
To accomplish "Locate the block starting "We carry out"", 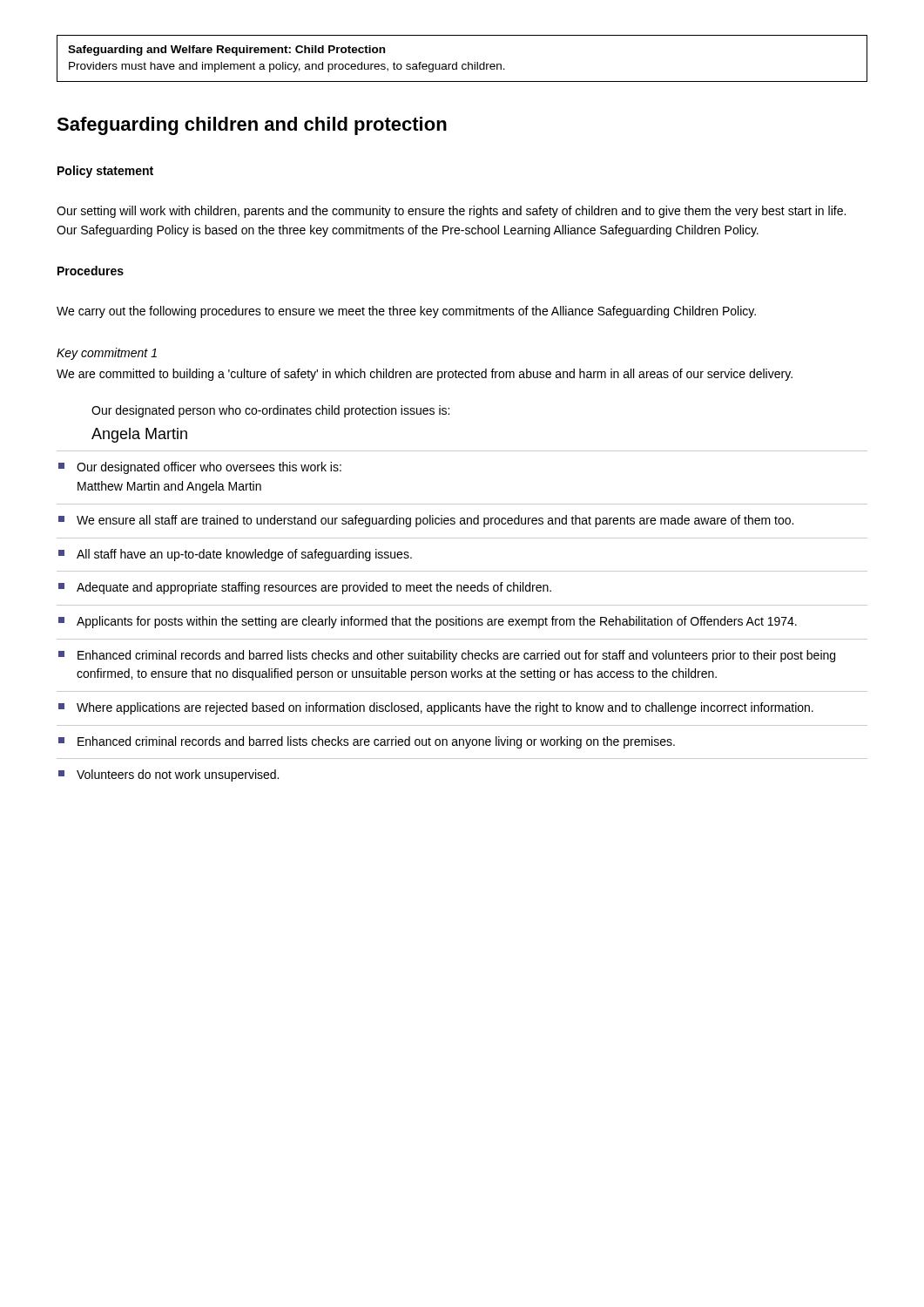I will 407,311.
